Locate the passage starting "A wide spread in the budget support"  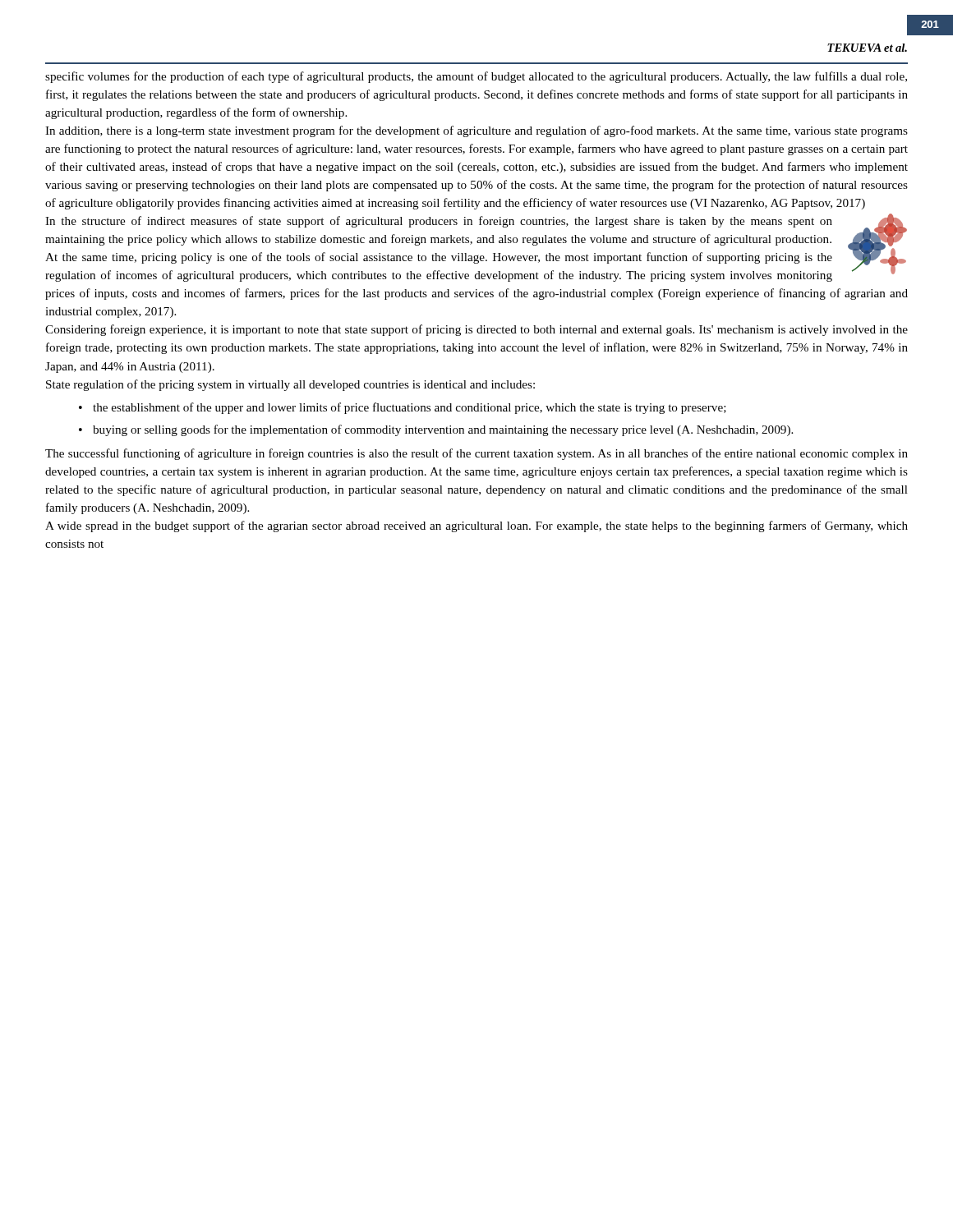coord(476,534)
